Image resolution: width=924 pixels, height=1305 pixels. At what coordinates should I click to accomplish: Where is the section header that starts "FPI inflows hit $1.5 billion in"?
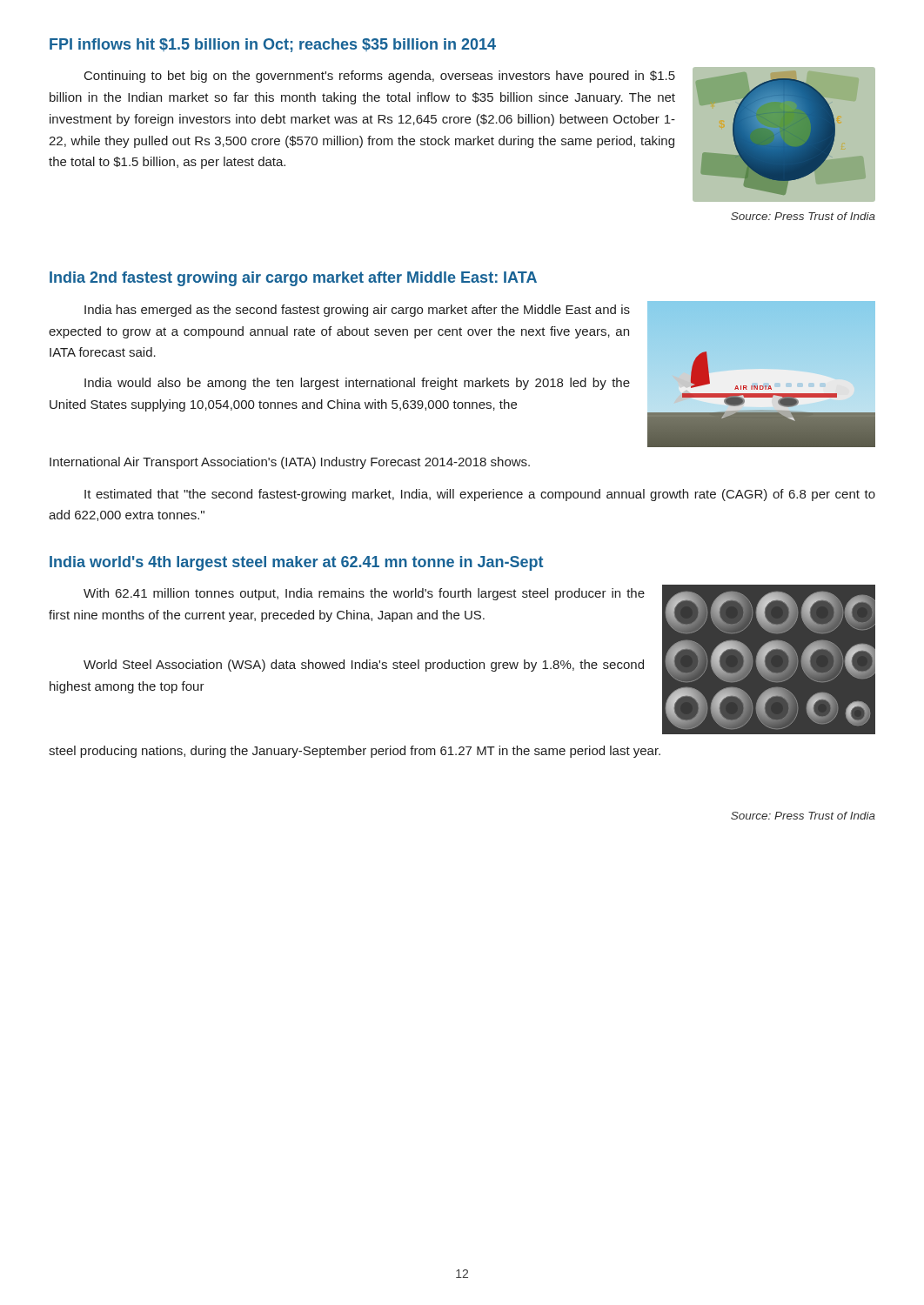[272, 44]
